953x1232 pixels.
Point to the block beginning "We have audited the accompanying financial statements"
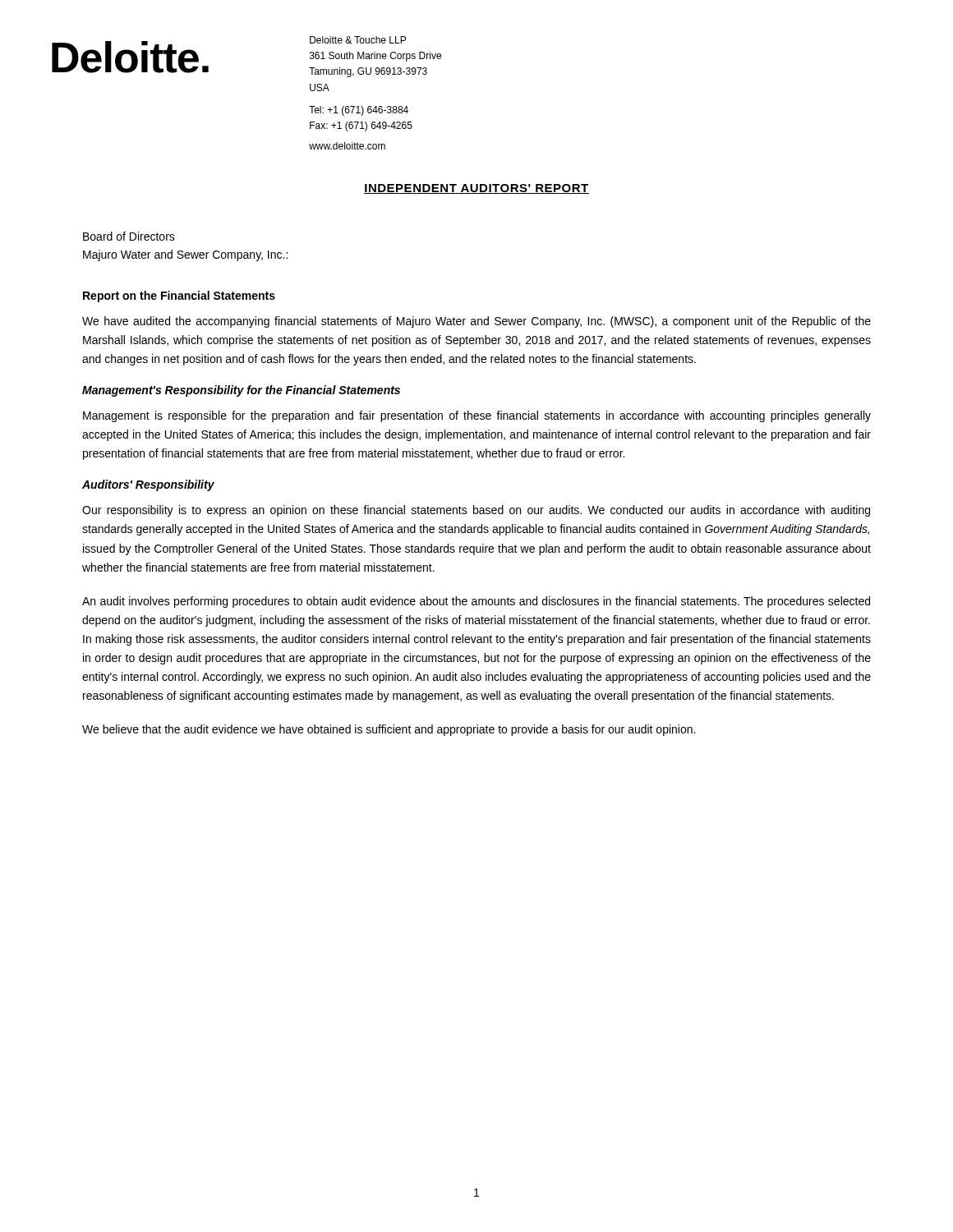pyautogui.click(x=476, y=340)
